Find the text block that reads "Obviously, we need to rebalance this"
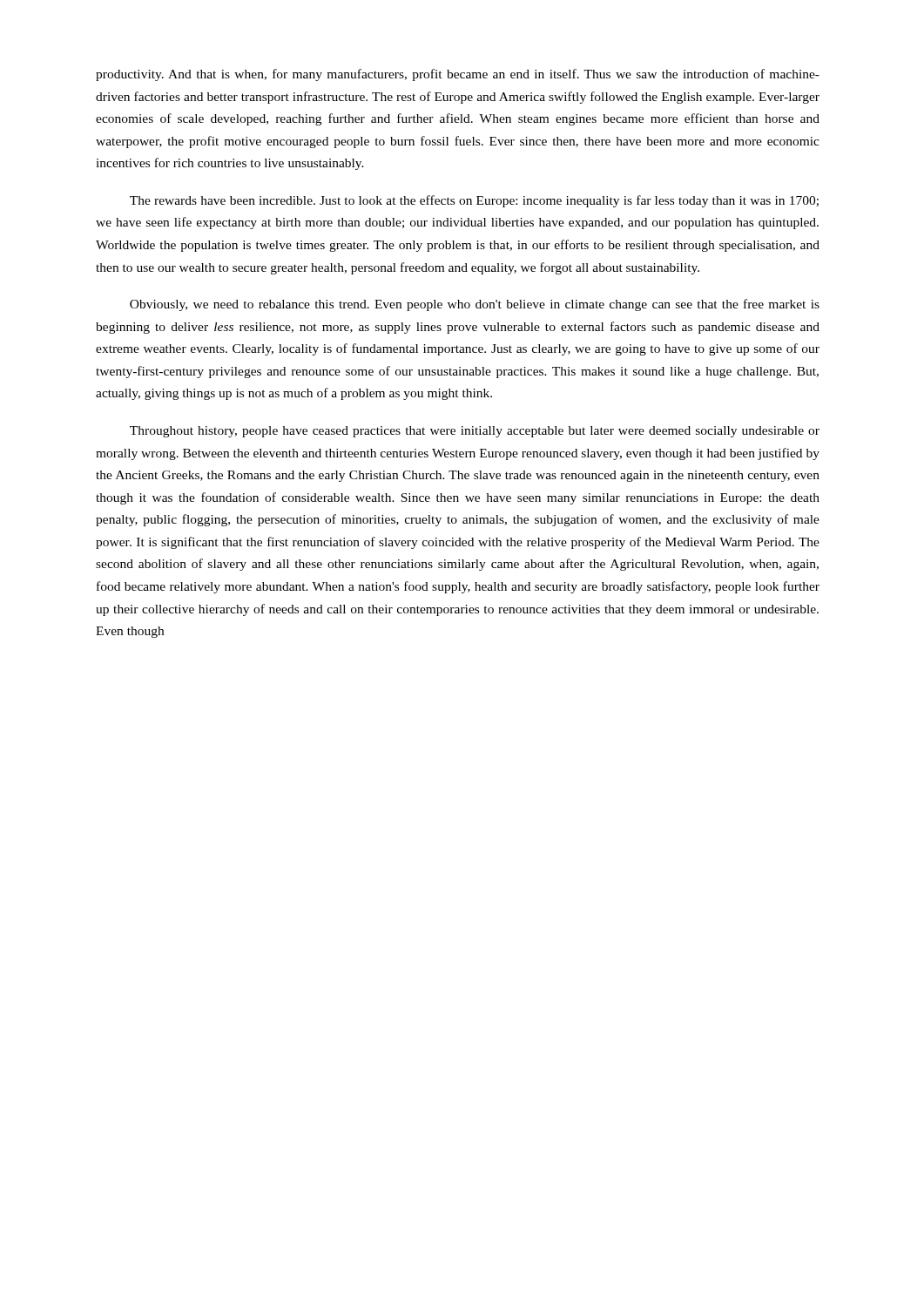The image size is (924, 1307). click(x=458, y=349)
